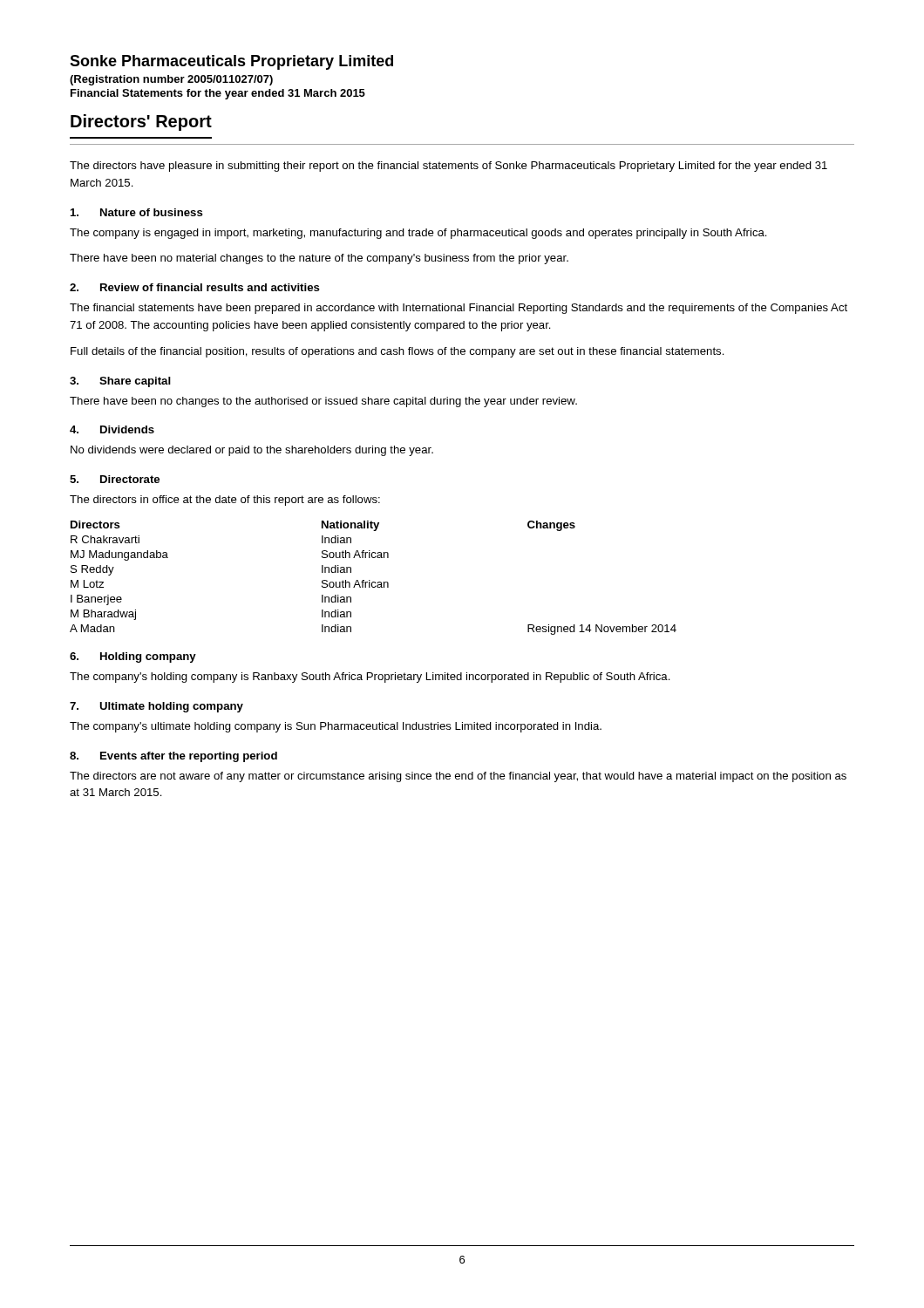Screen dimensions: 1308x924
Task: Find the text block containing "The financial statements have been prepared in"
Action: [459, 316]
